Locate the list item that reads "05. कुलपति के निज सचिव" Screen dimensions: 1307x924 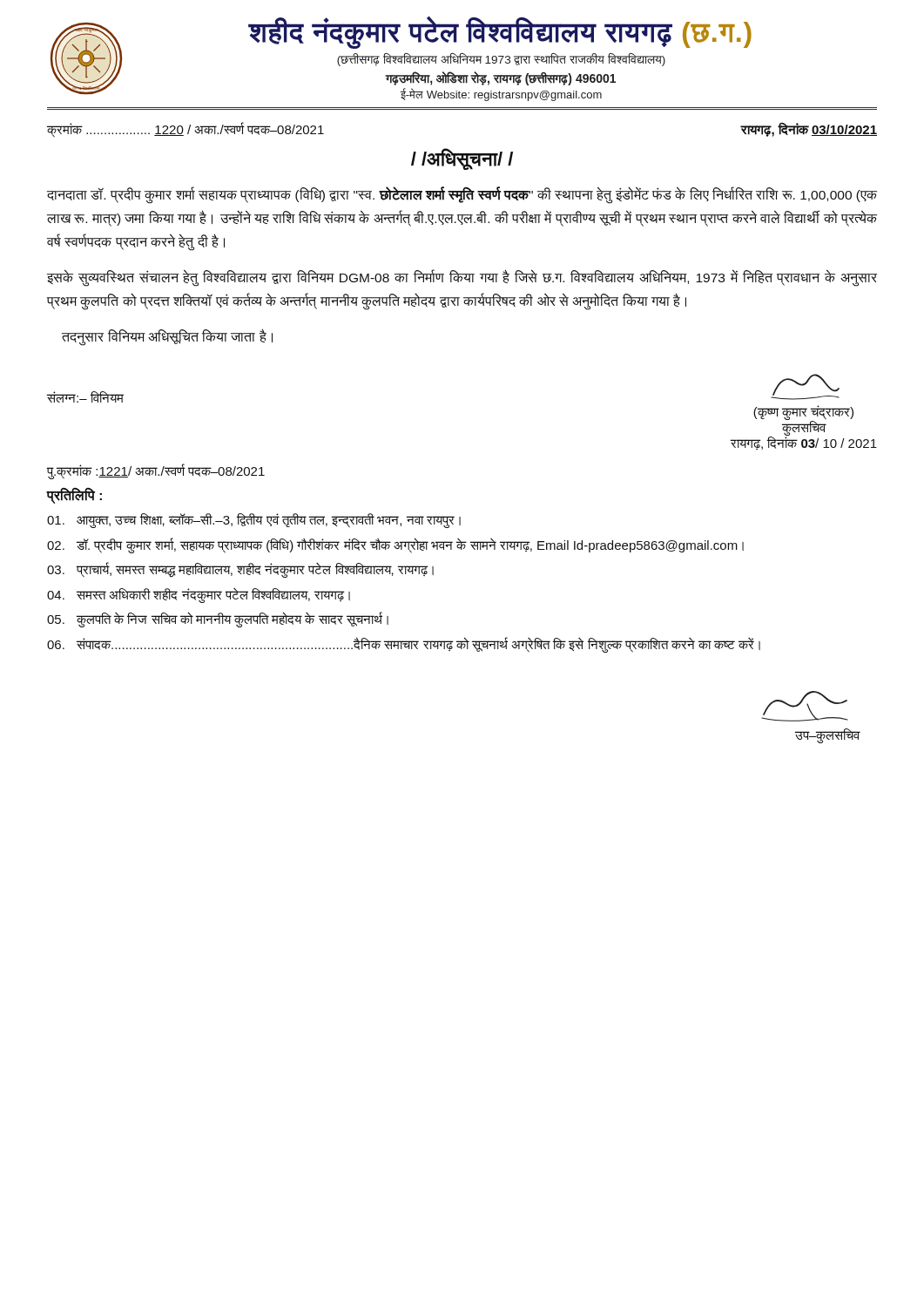pos(218,620)
